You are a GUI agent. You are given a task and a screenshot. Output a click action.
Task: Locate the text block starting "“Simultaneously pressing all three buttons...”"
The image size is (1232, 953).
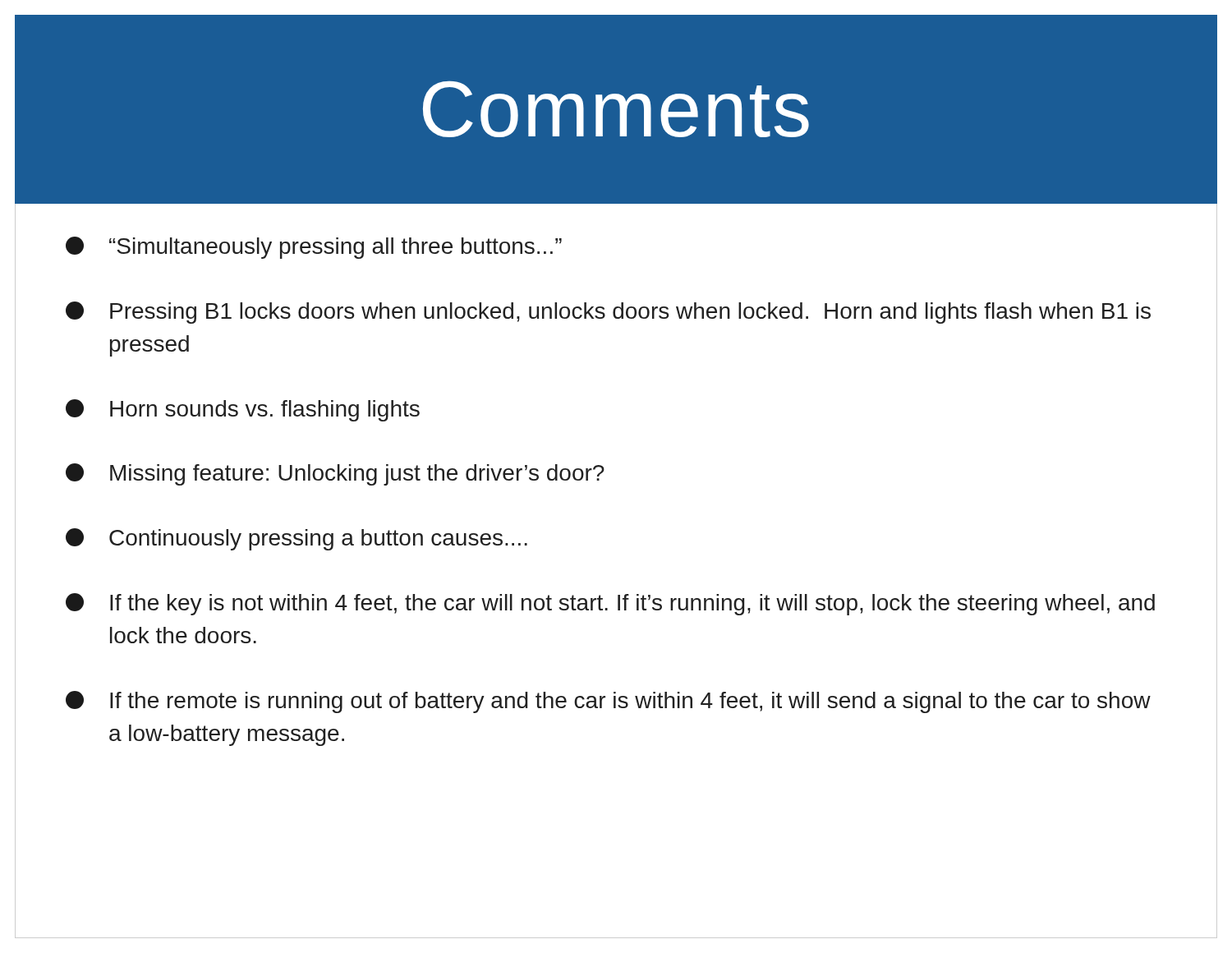314,248
